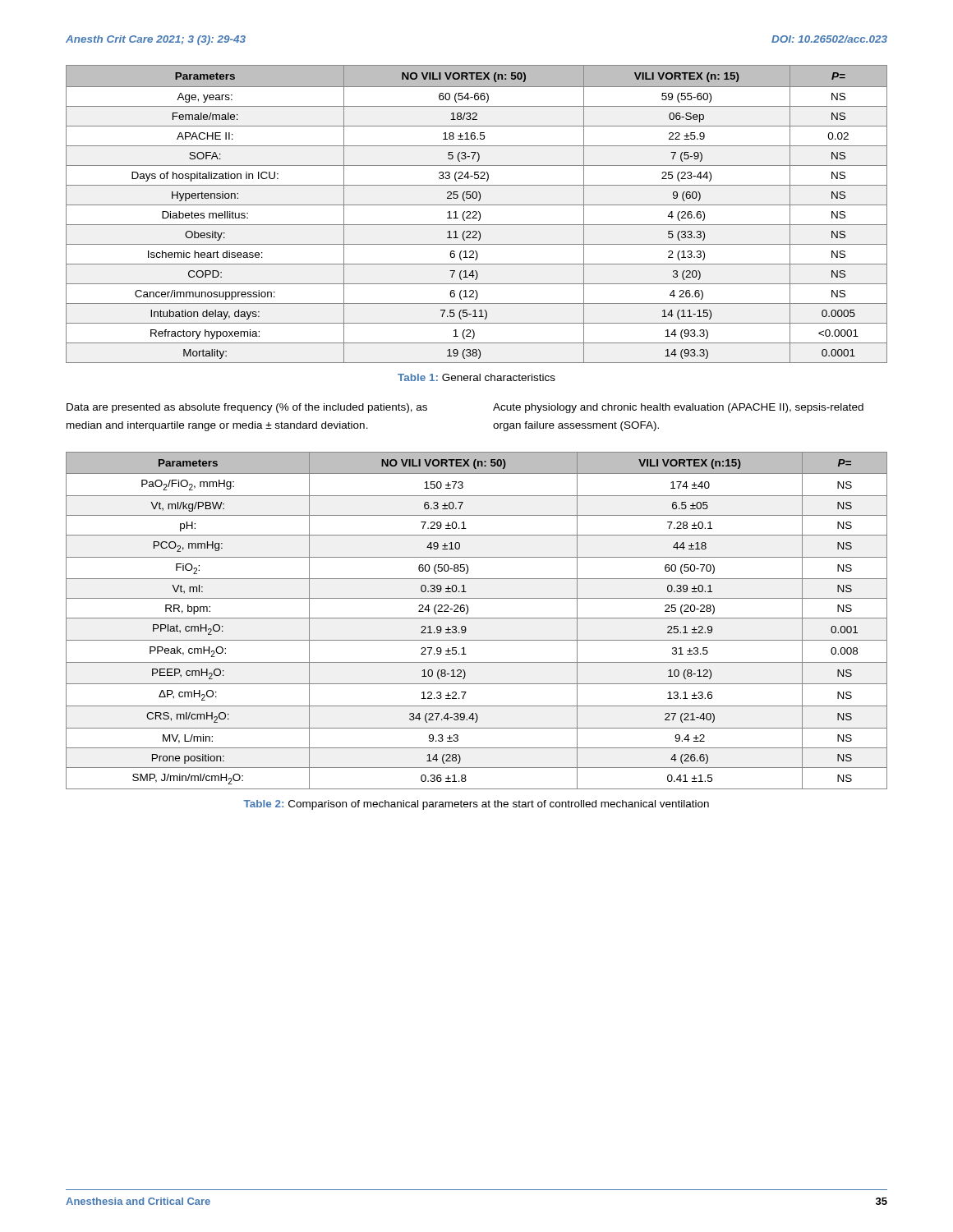Navigate to the region starting "Table 2: Comparison of mechanical parameters"
The width and height of the screenshot is (953, 1232).
(476, 804)
